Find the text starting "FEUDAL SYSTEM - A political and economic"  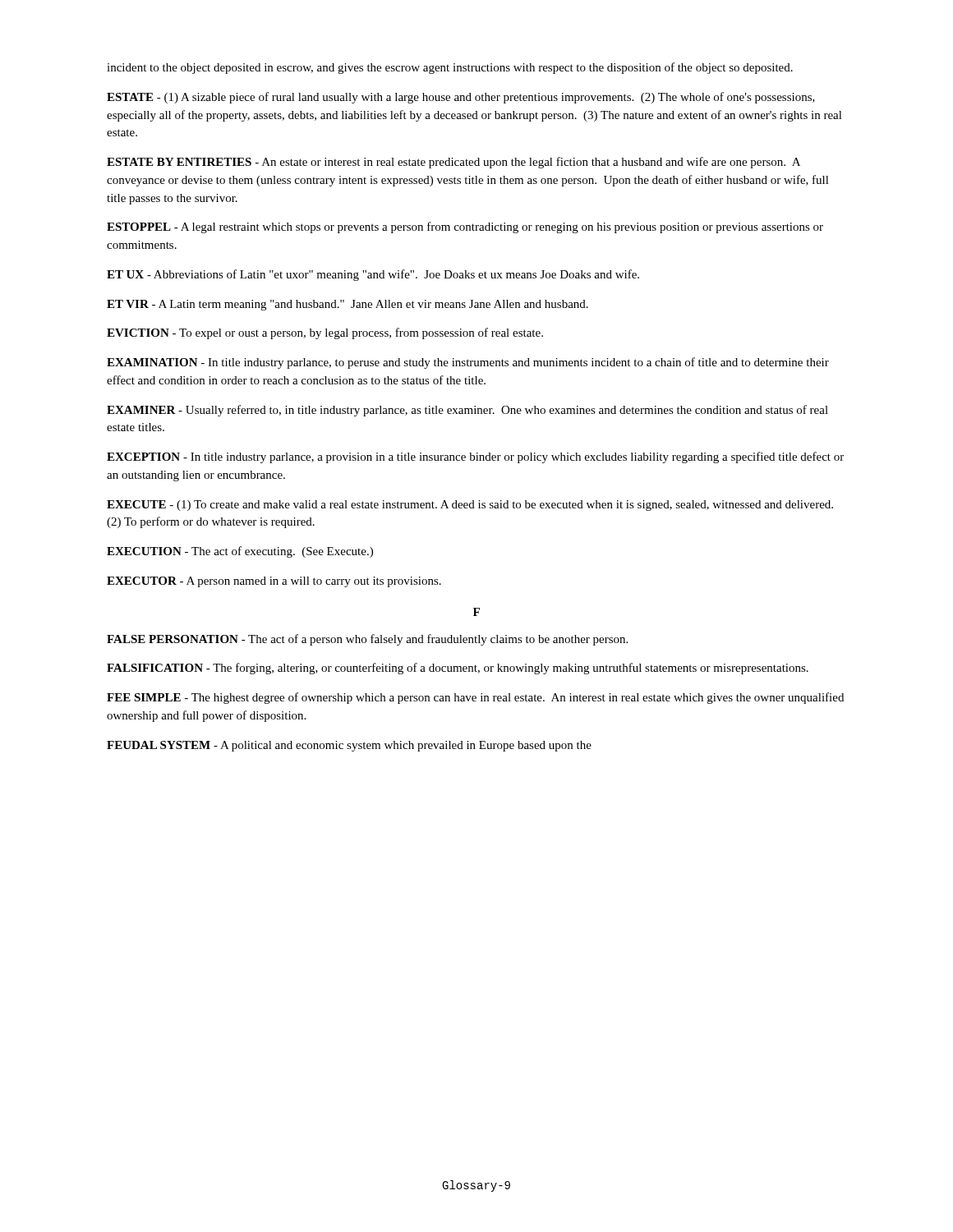pos(349,745)
